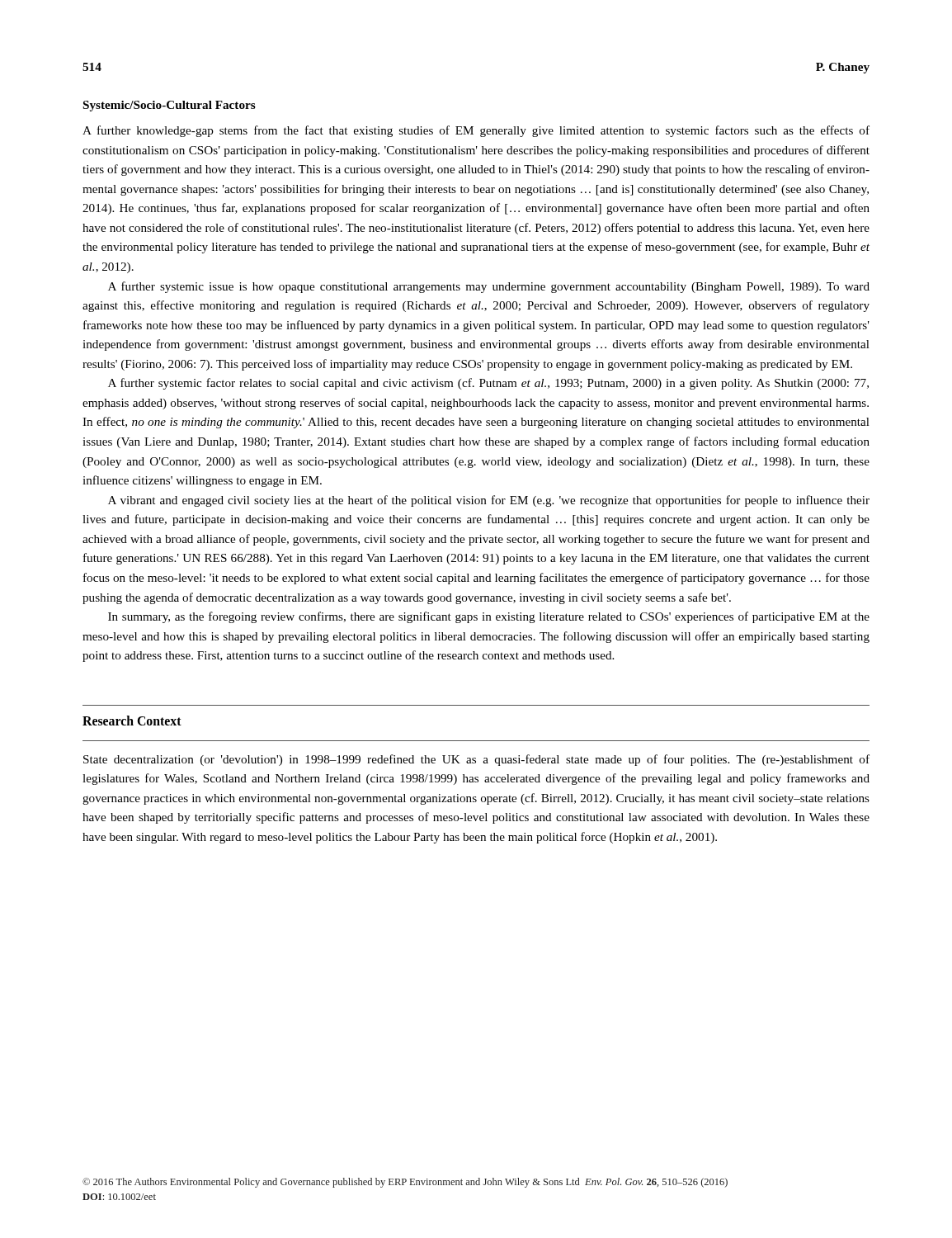Click the passage that begins "A further systemic issue"
This screenshot has width=952, height=1238.
[476, 324]
